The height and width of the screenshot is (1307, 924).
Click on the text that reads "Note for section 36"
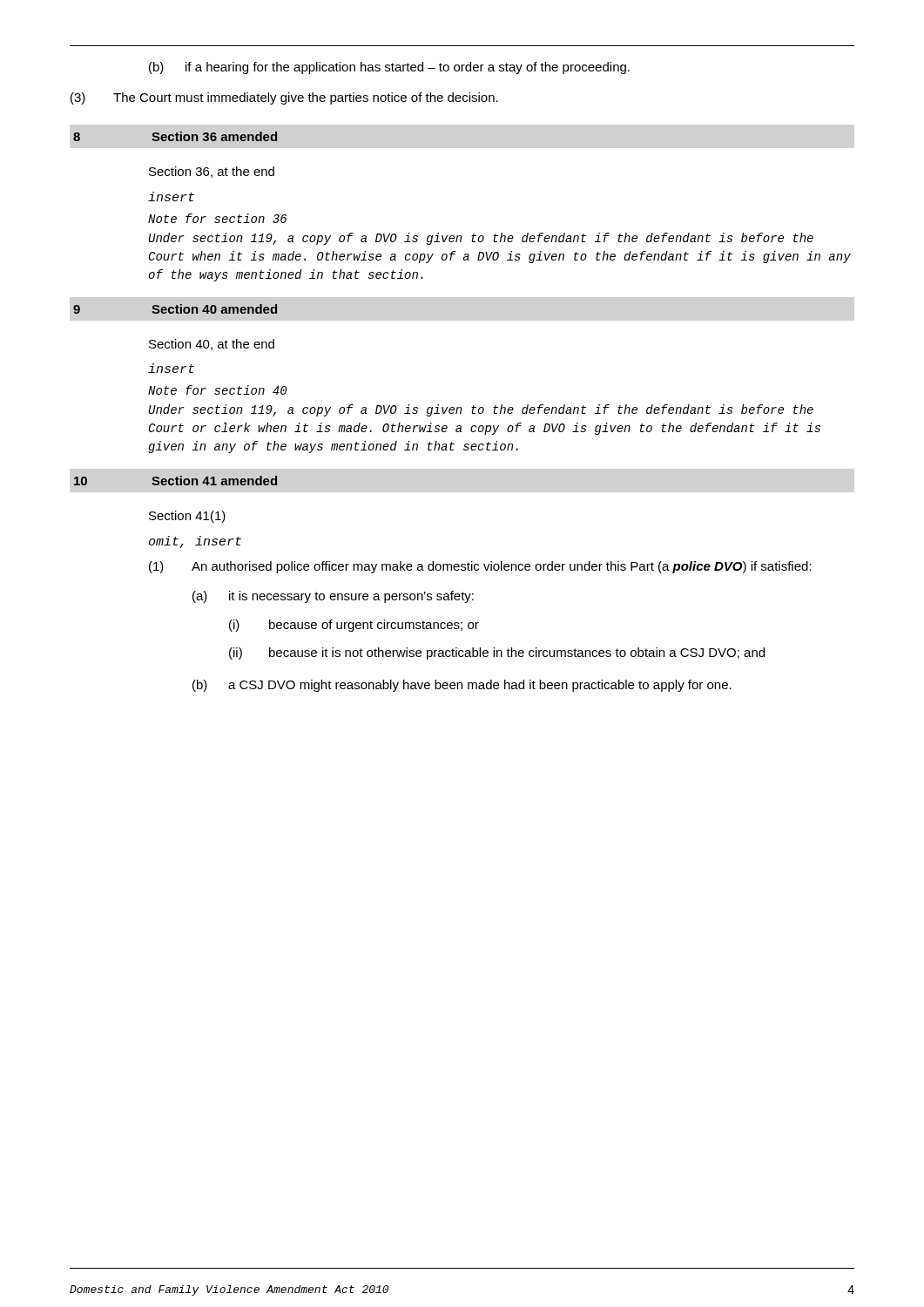click(217, 218)
